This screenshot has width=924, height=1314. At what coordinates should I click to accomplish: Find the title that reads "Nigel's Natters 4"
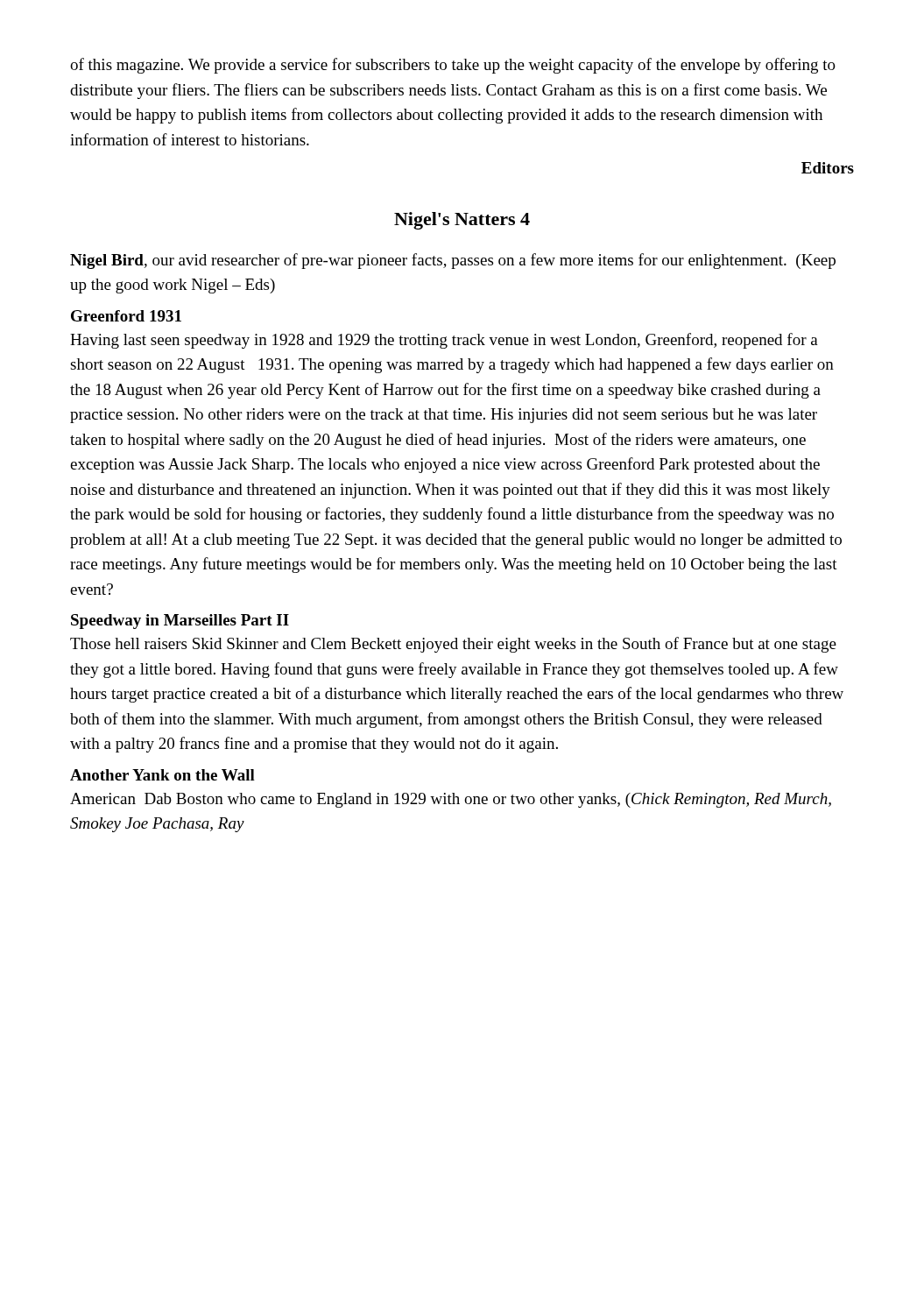(x=462, y=218)
